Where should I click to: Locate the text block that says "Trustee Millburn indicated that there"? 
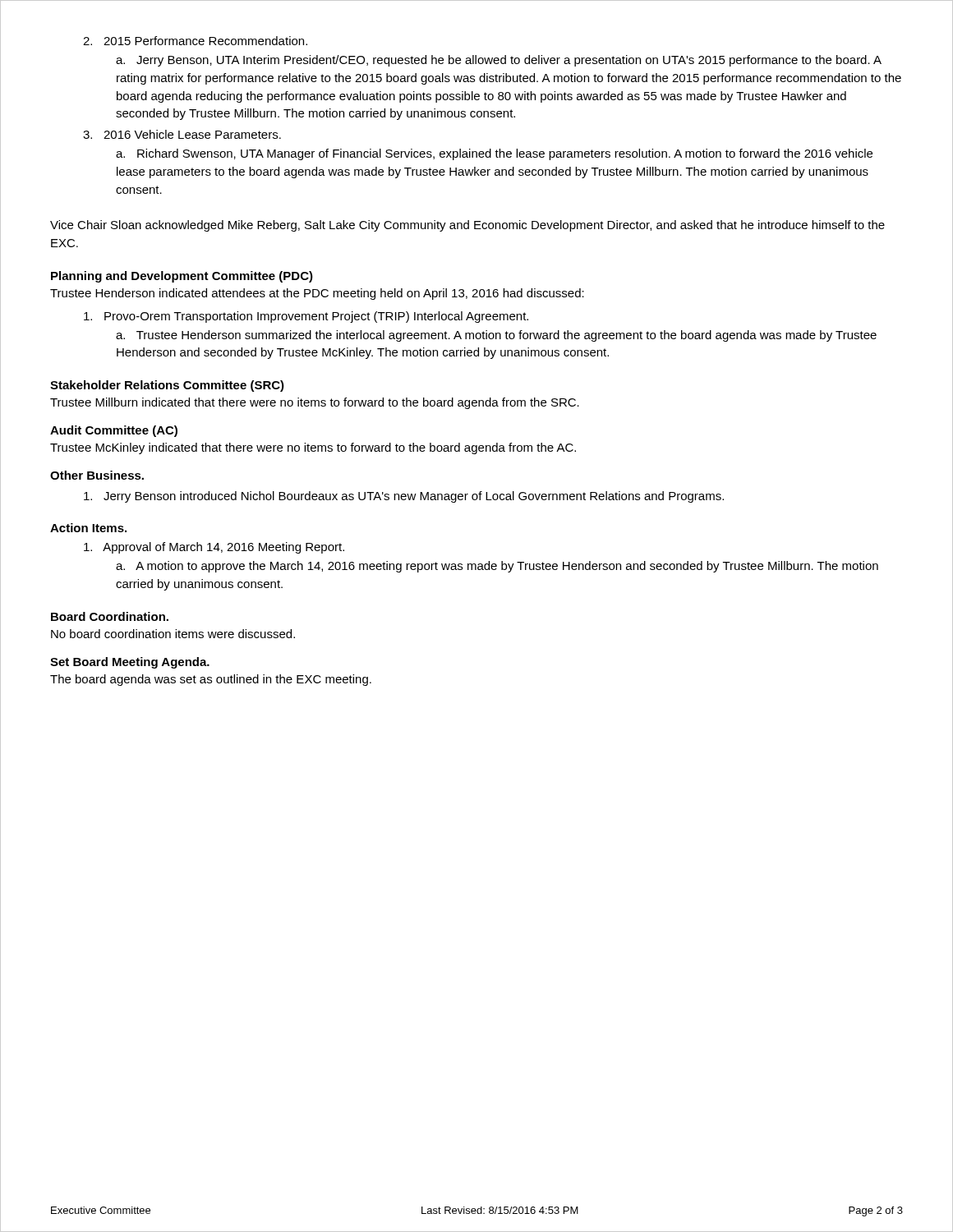(x=315, y=402)
